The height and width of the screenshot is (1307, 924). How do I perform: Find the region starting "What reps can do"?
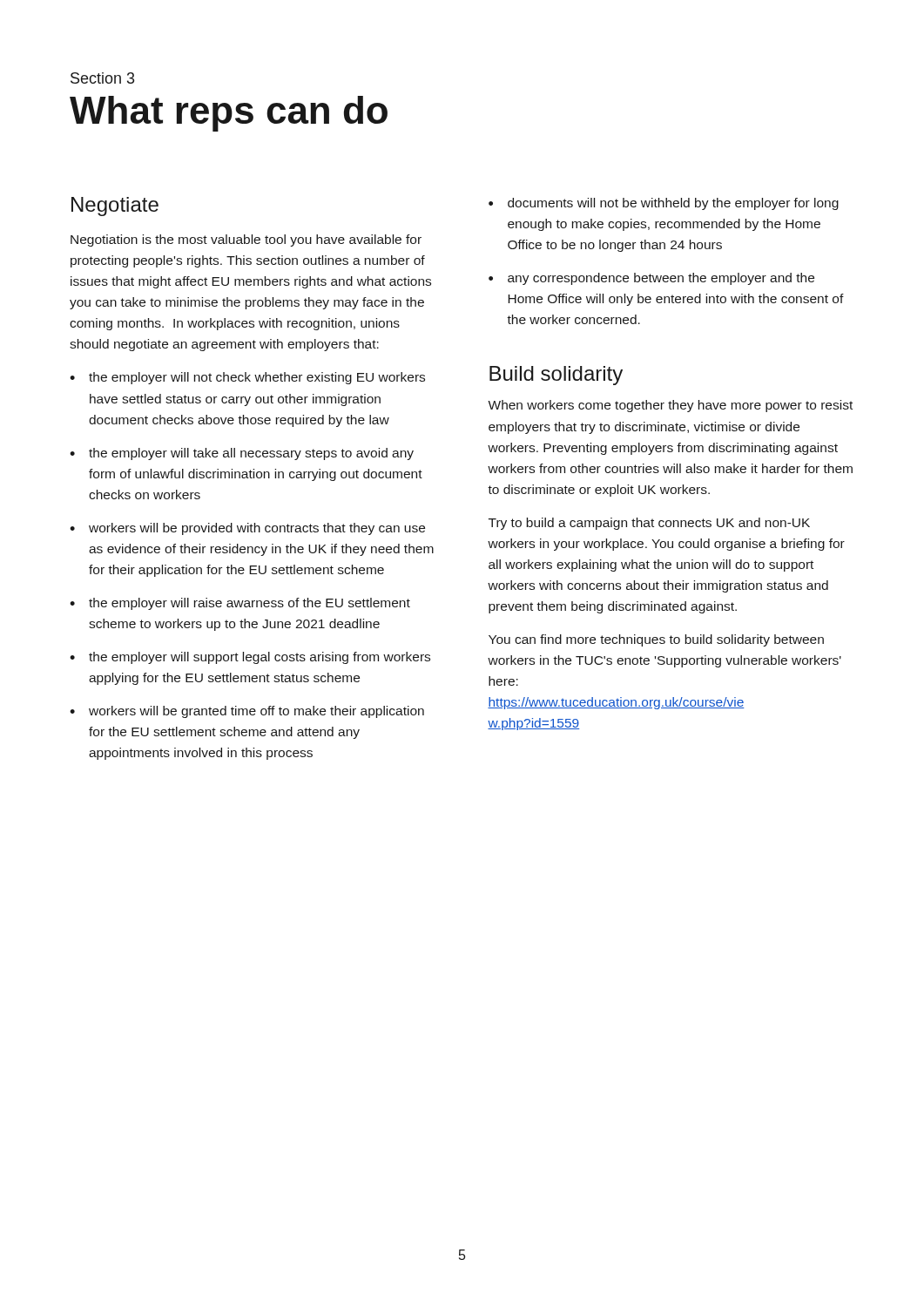click(x=229, y=111)
